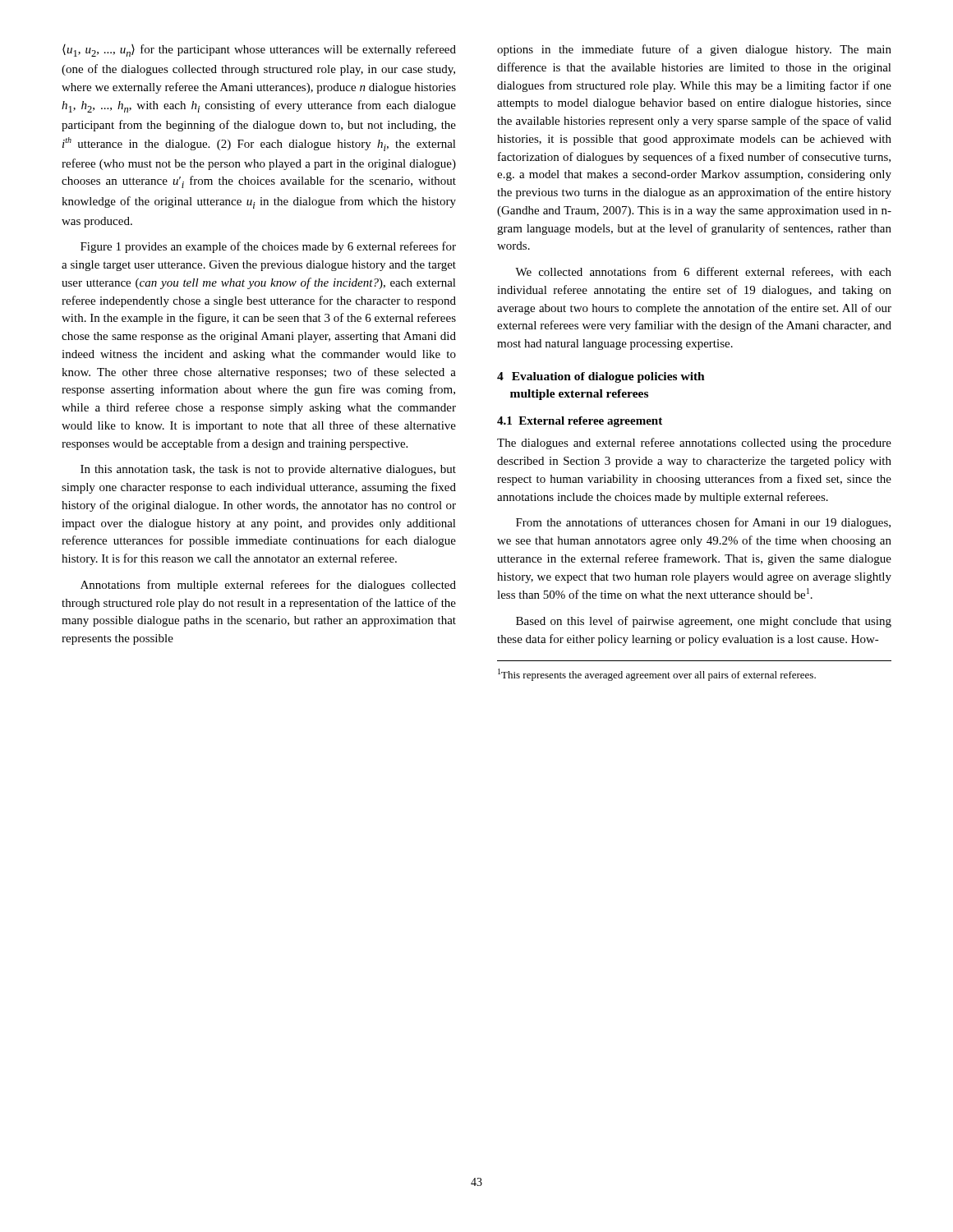Select the text starting "From the annotations of utterances chosen for Amani"
Screen dimensions: 1232x953
694,560
